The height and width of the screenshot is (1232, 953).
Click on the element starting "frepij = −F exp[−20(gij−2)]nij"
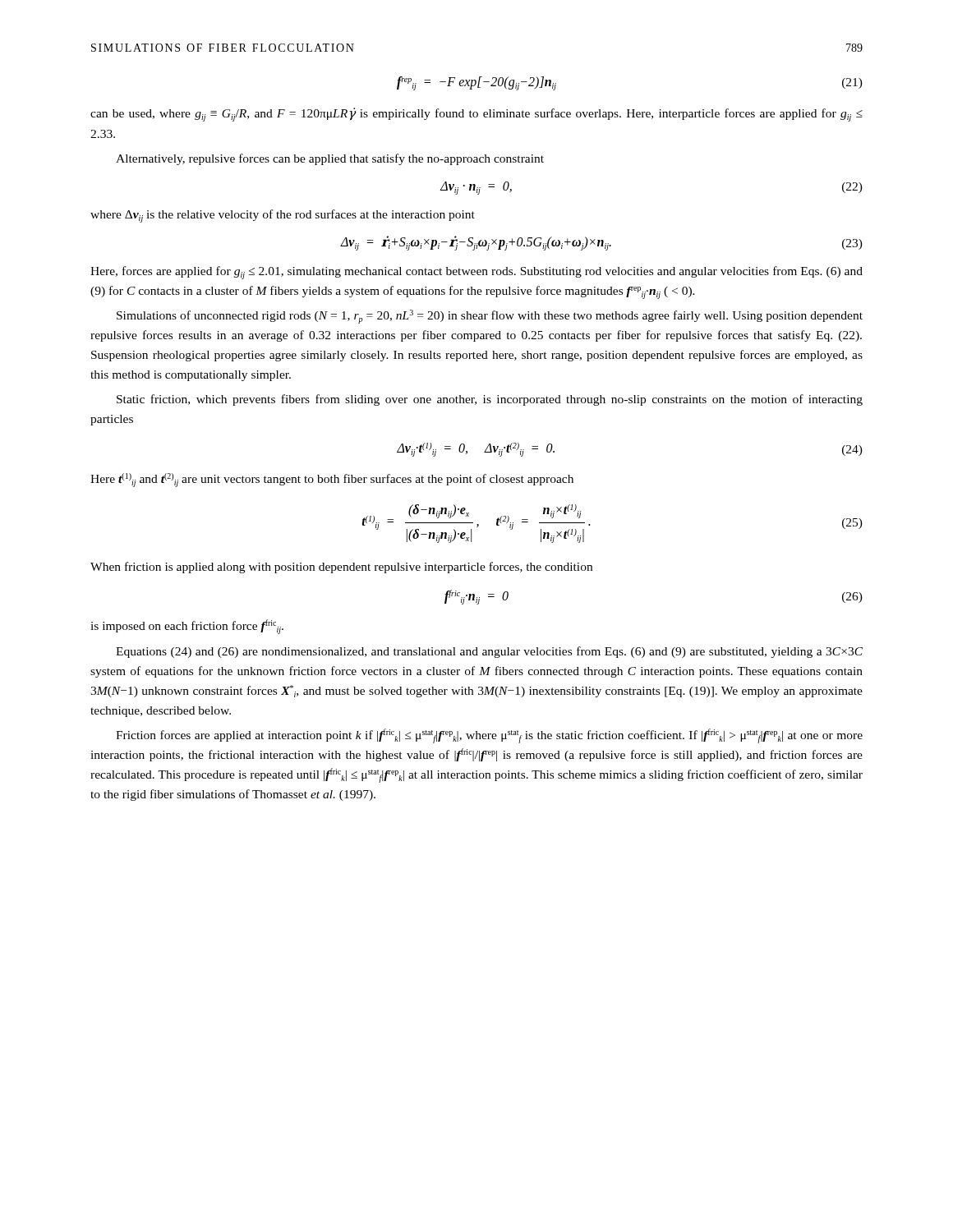click(x=479, y=83)
